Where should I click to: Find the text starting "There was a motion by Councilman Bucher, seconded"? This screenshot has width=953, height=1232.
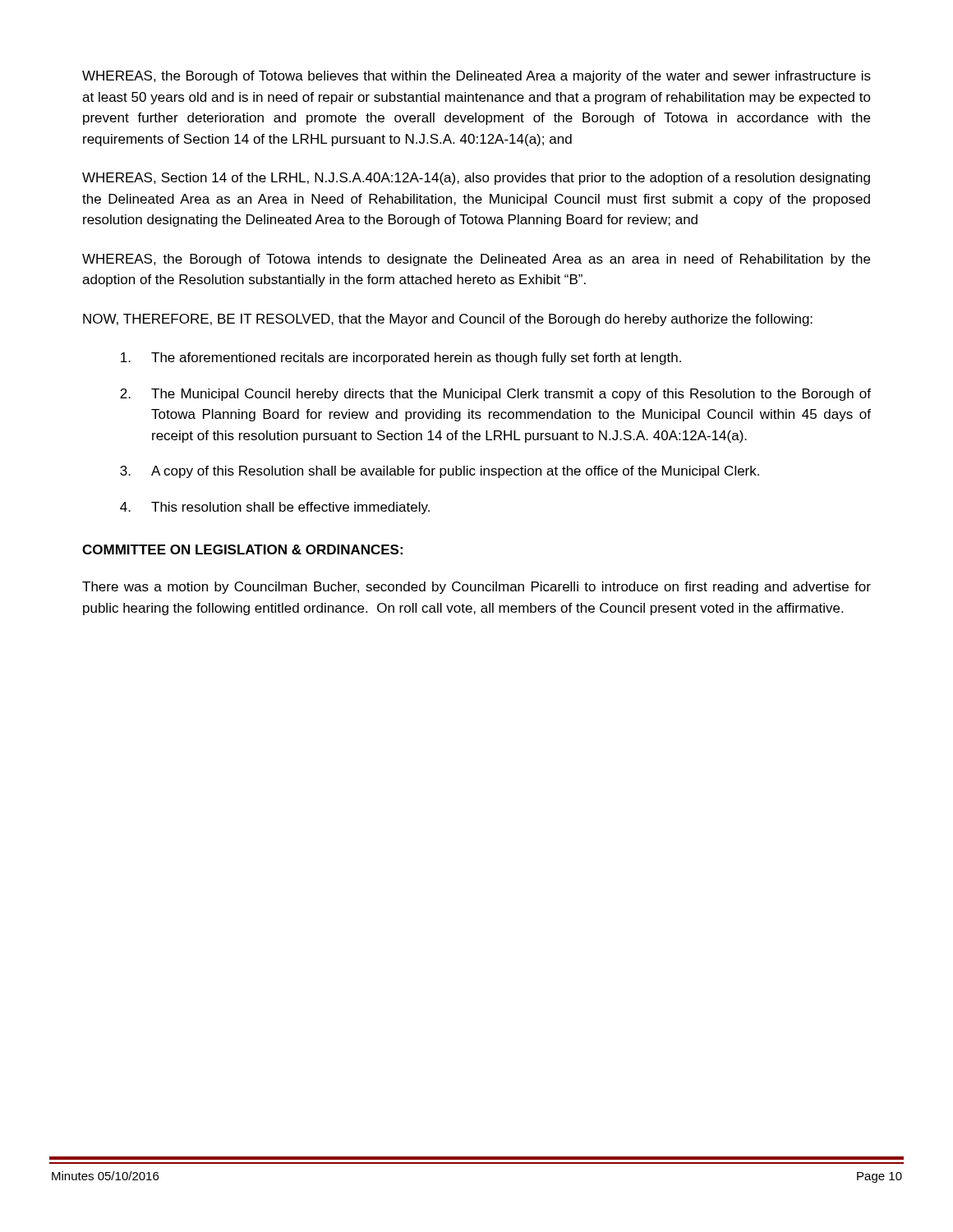(x=476, y=597)
